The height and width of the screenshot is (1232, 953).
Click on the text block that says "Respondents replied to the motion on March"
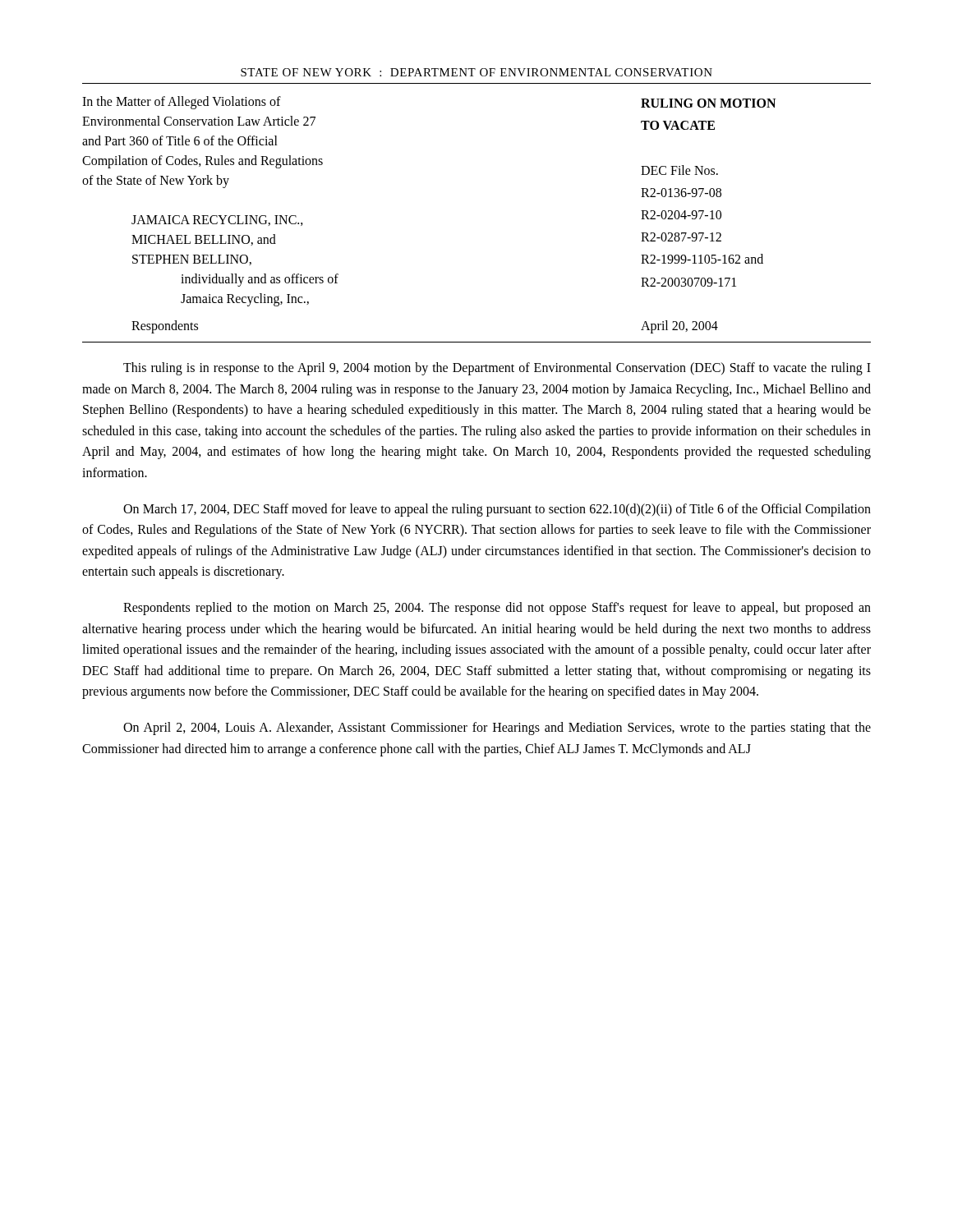(x=476, y=649)
